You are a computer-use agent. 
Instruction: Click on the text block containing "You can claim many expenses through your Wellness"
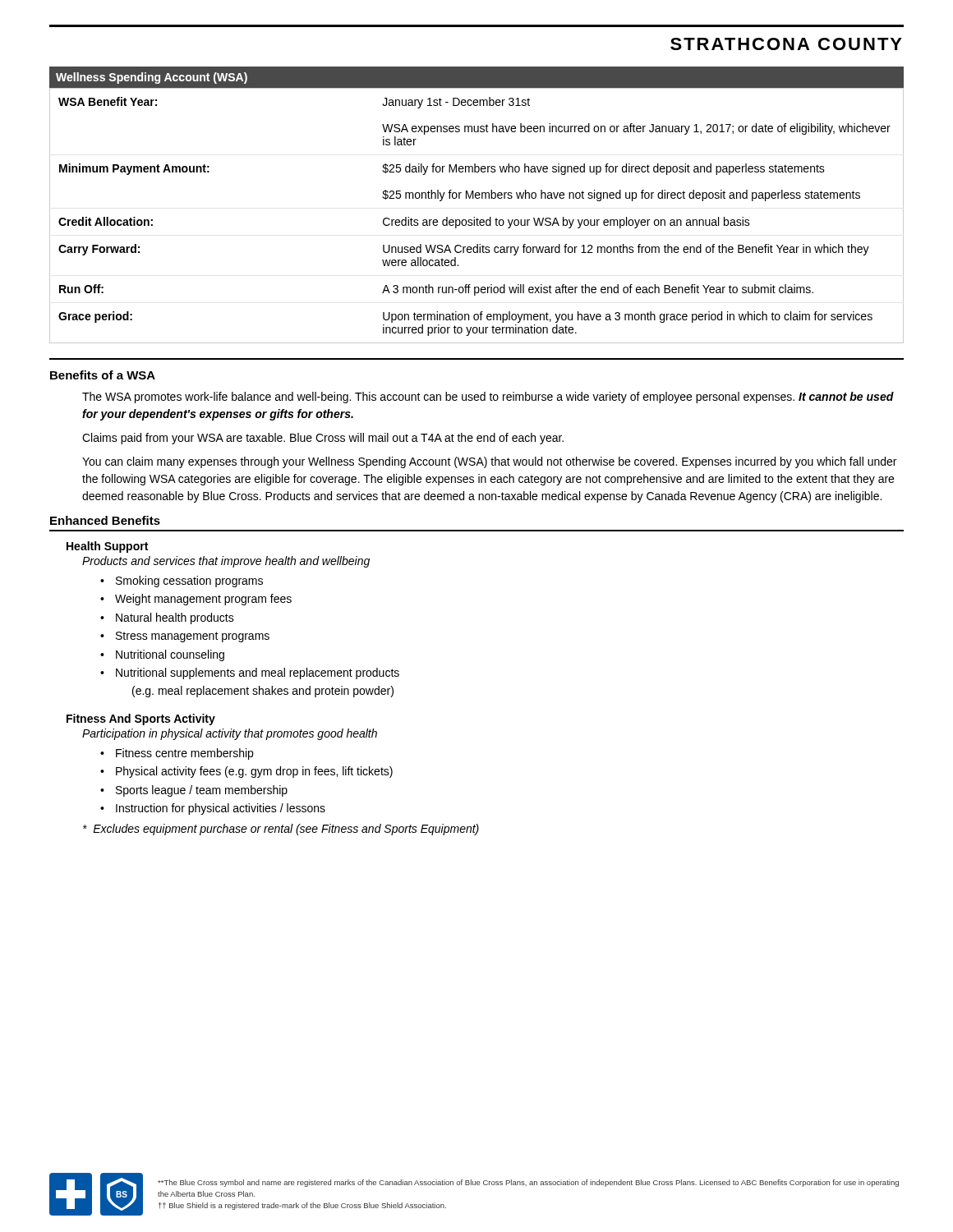click(489, 479)
